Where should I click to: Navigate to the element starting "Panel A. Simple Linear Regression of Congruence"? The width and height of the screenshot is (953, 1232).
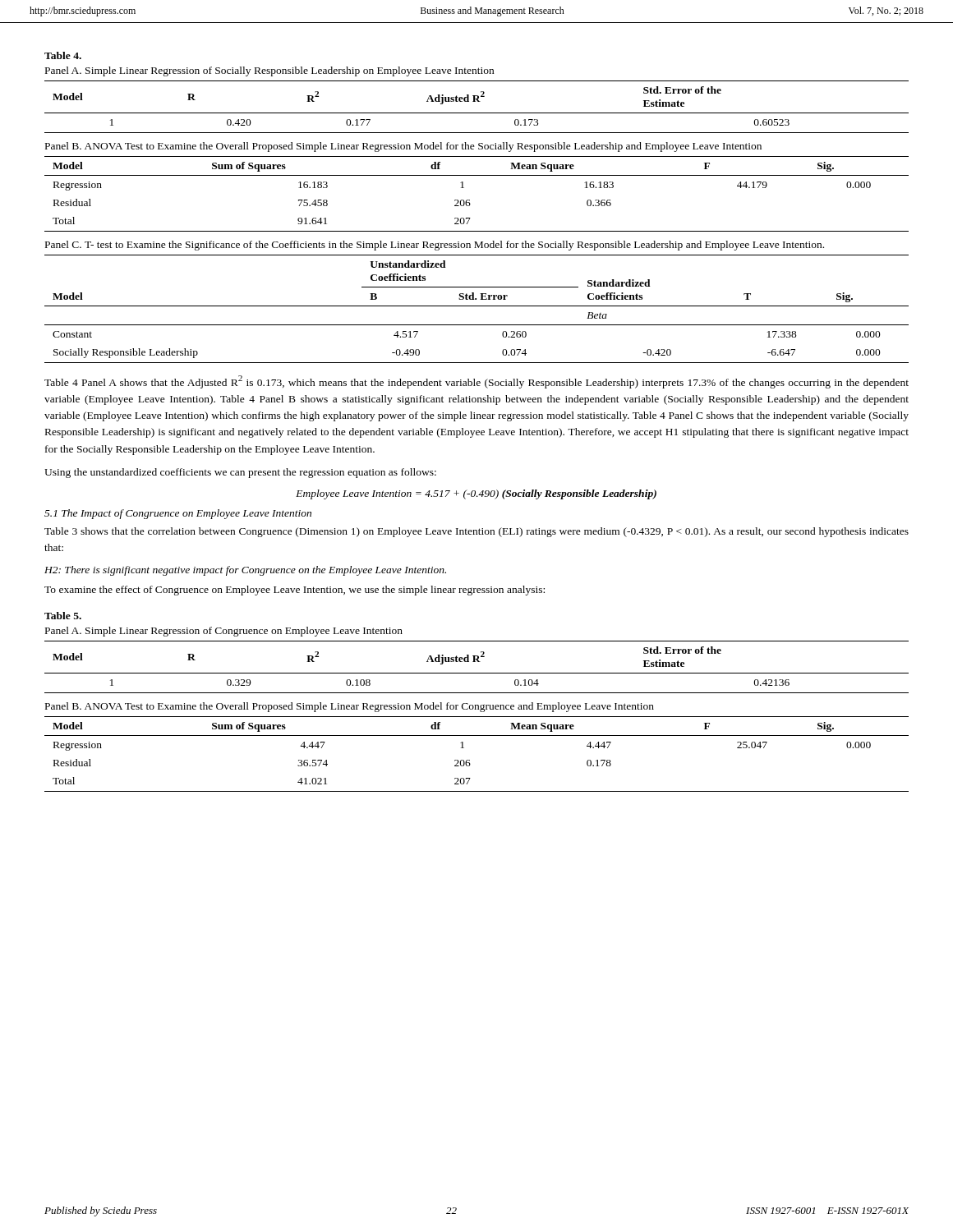(223, 630)
